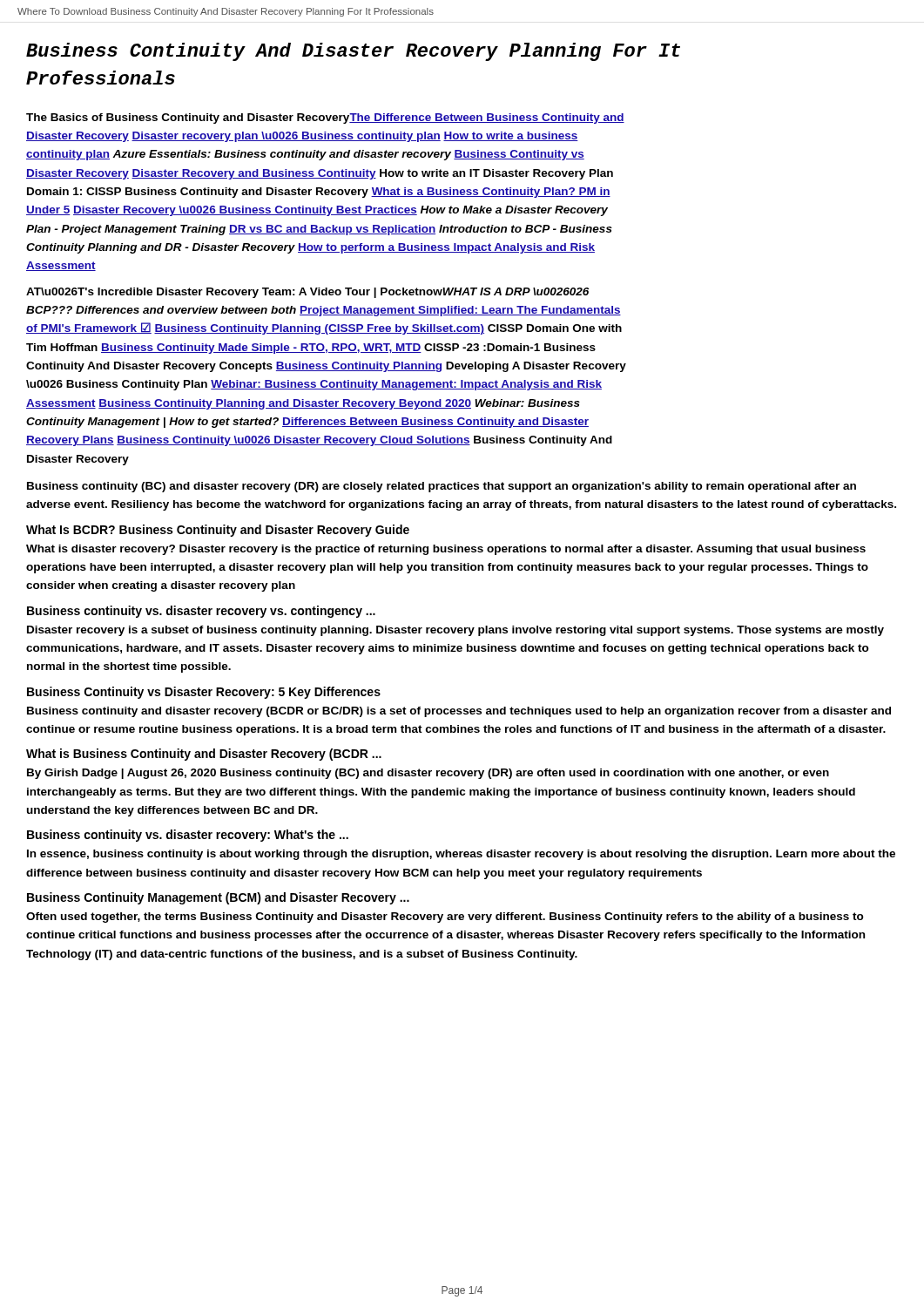Find the section header on this page that starts "Business continuity vs. disaster recovery vs."
Viewport: 924px width, 1307px height.
201,610
